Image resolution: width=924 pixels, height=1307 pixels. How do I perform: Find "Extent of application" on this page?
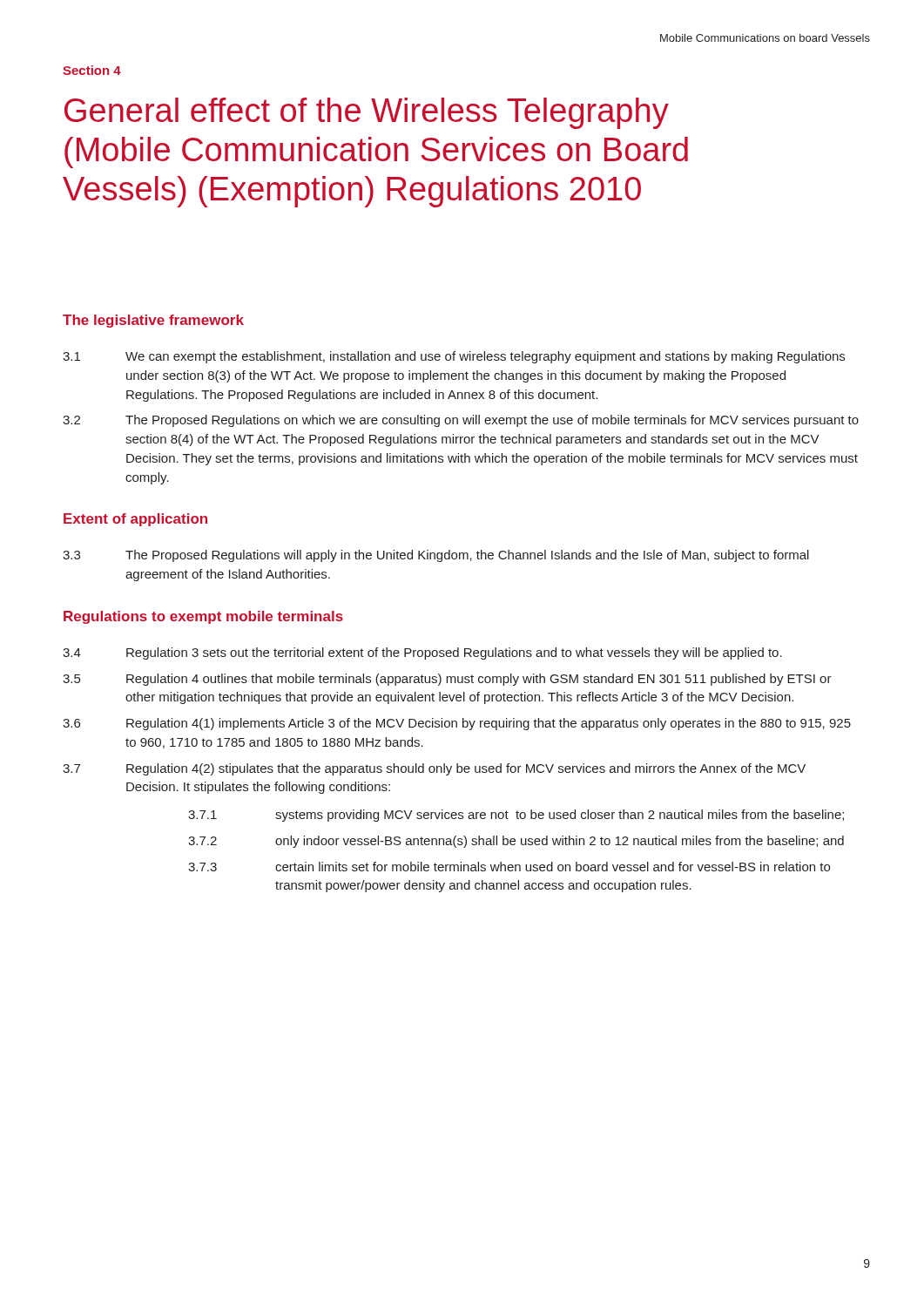tap(136, 519)
